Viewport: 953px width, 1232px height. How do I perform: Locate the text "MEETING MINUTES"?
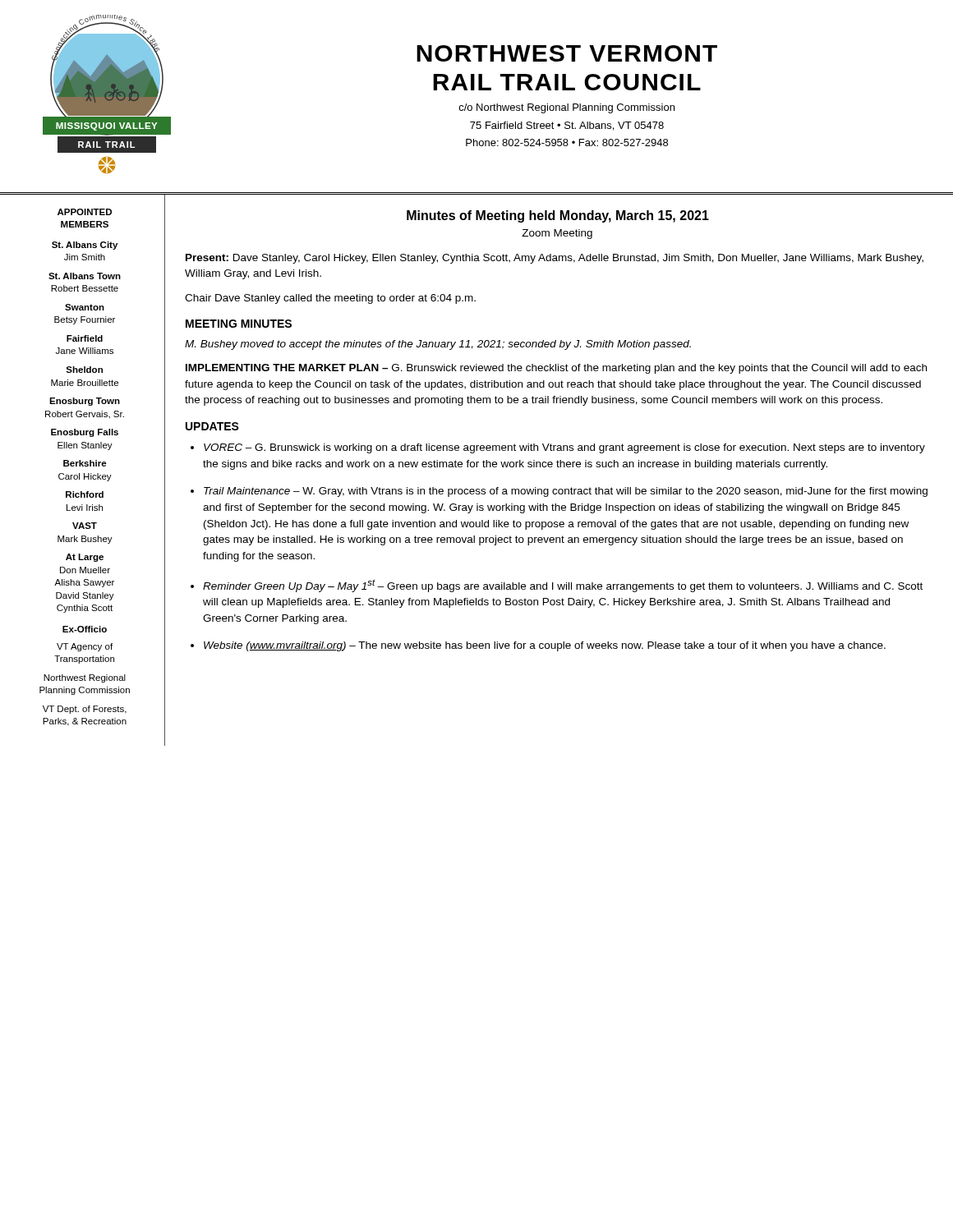[x=239, y=324]
